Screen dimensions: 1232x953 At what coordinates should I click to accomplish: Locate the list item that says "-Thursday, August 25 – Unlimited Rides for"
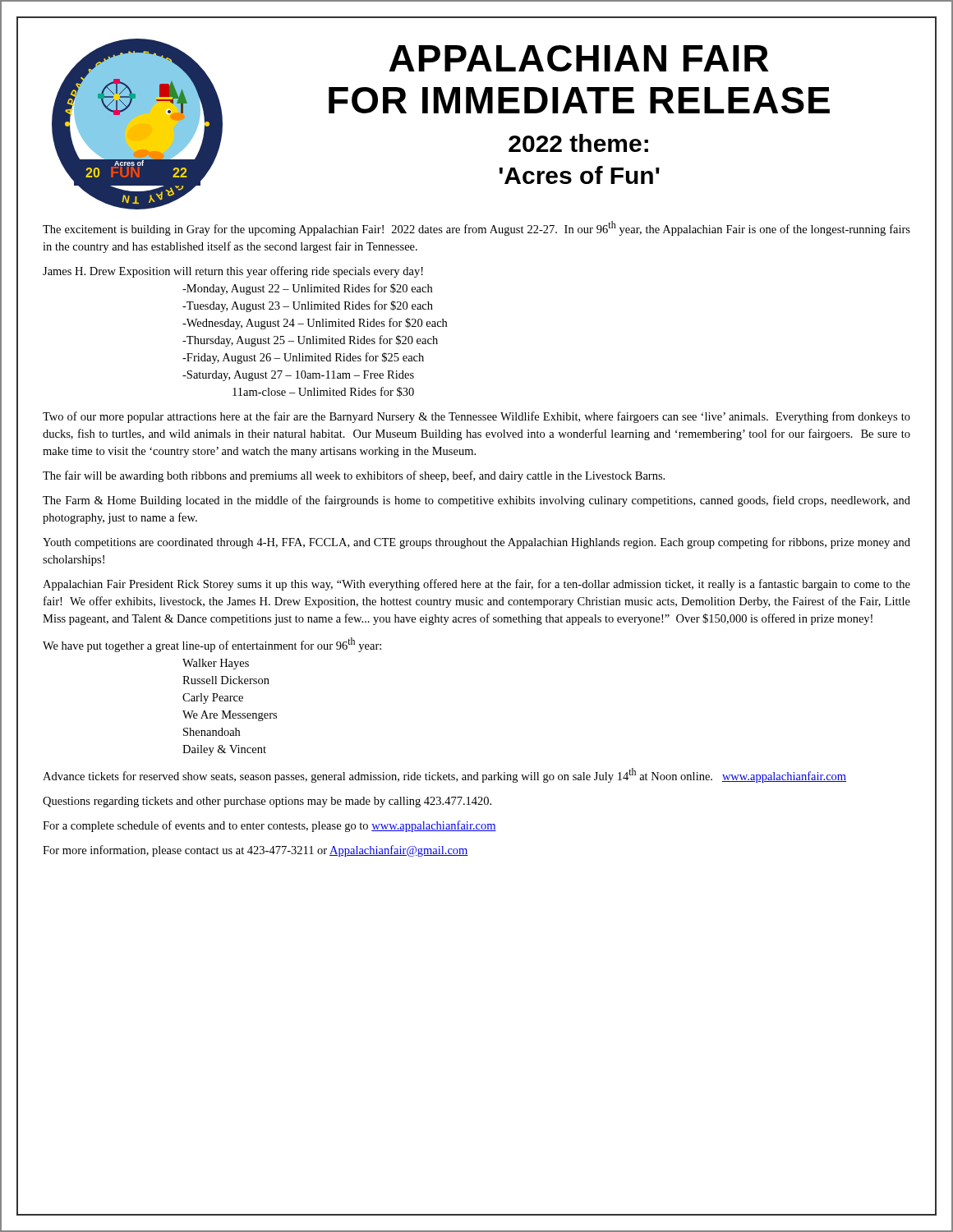[x=310, y=340]
